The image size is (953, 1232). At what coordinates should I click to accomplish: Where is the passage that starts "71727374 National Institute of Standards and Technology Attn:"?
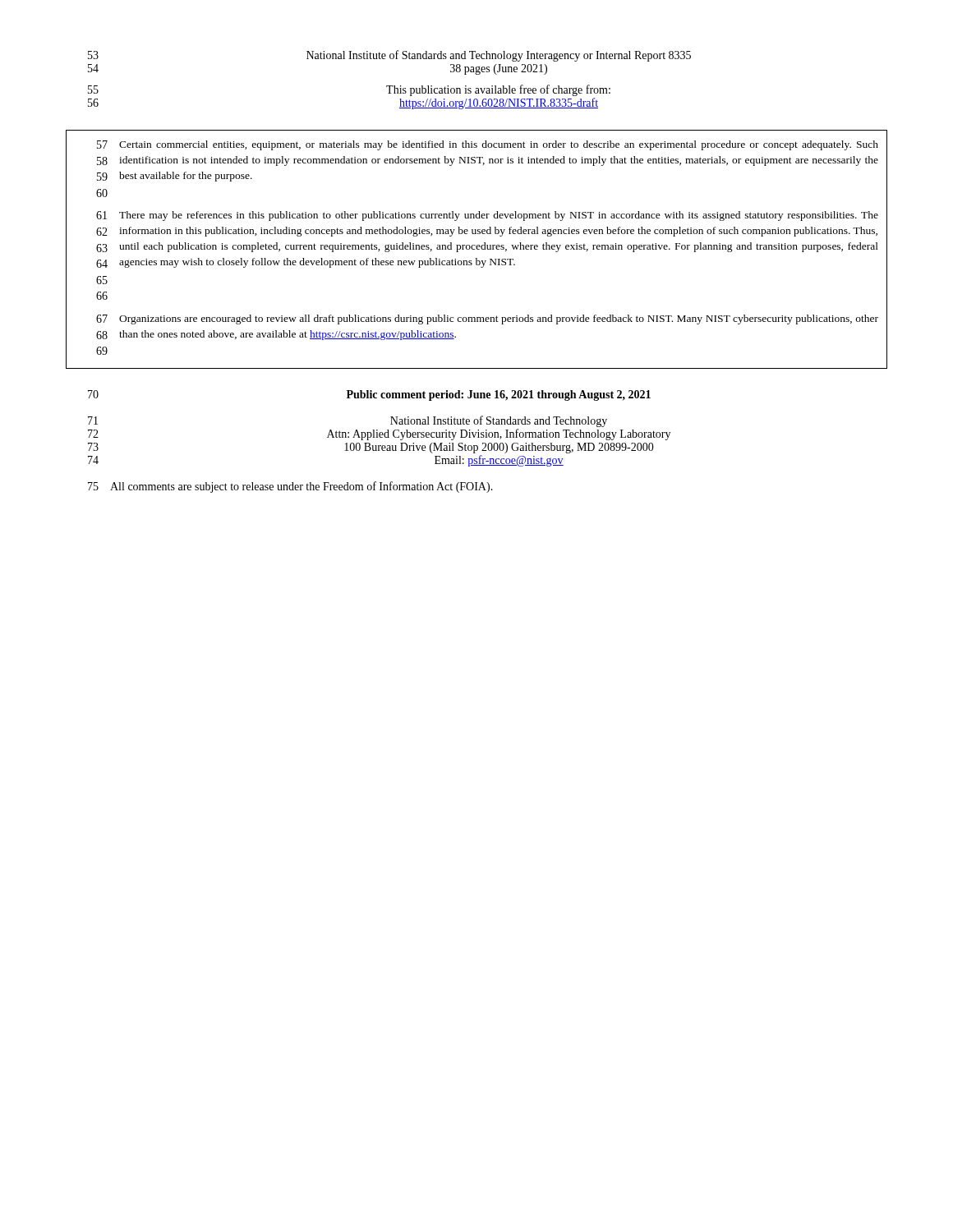click(476, 441)
